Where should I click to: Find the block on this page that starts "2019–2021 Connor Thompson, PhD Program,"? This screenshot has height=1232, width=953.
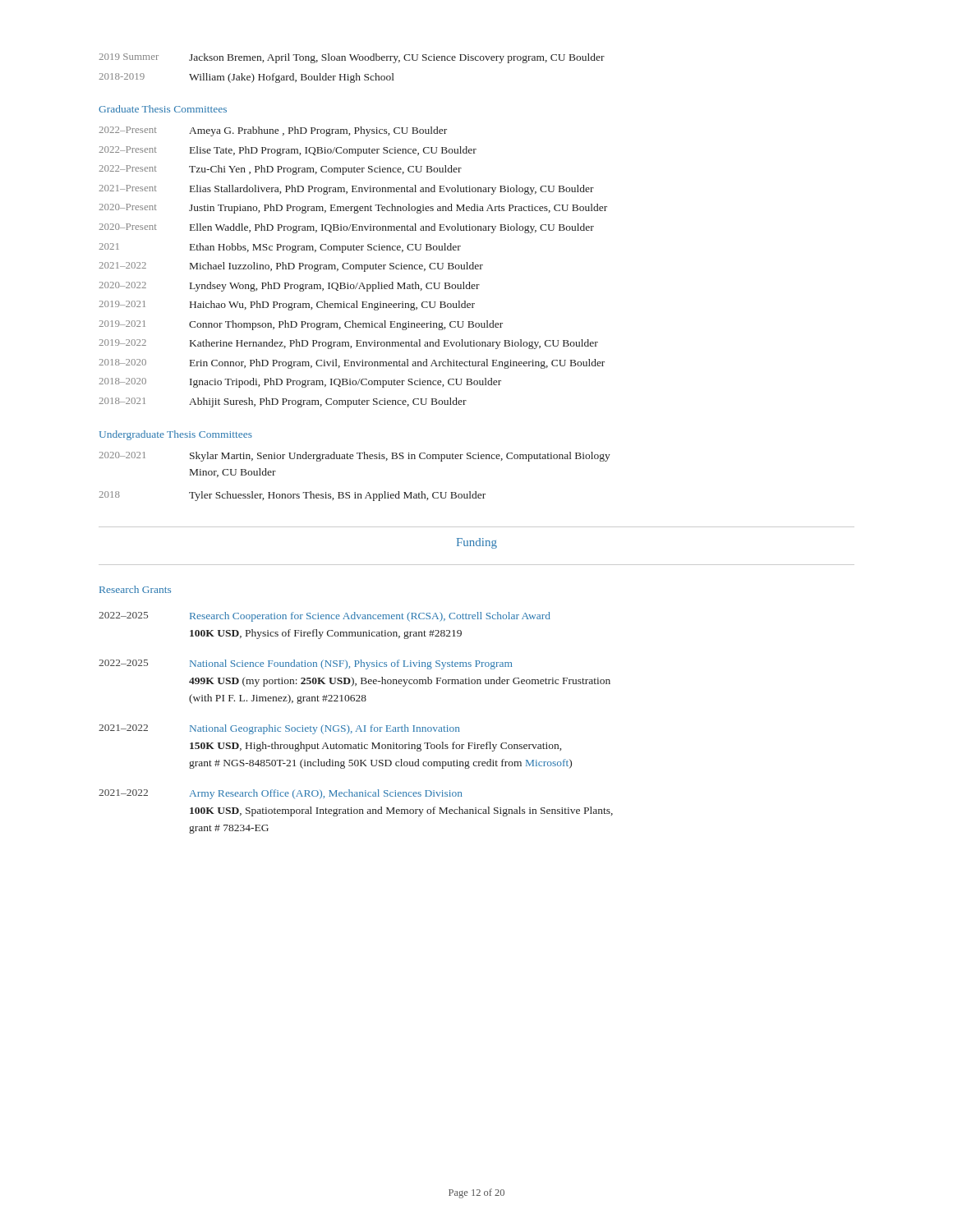(476, 324)
